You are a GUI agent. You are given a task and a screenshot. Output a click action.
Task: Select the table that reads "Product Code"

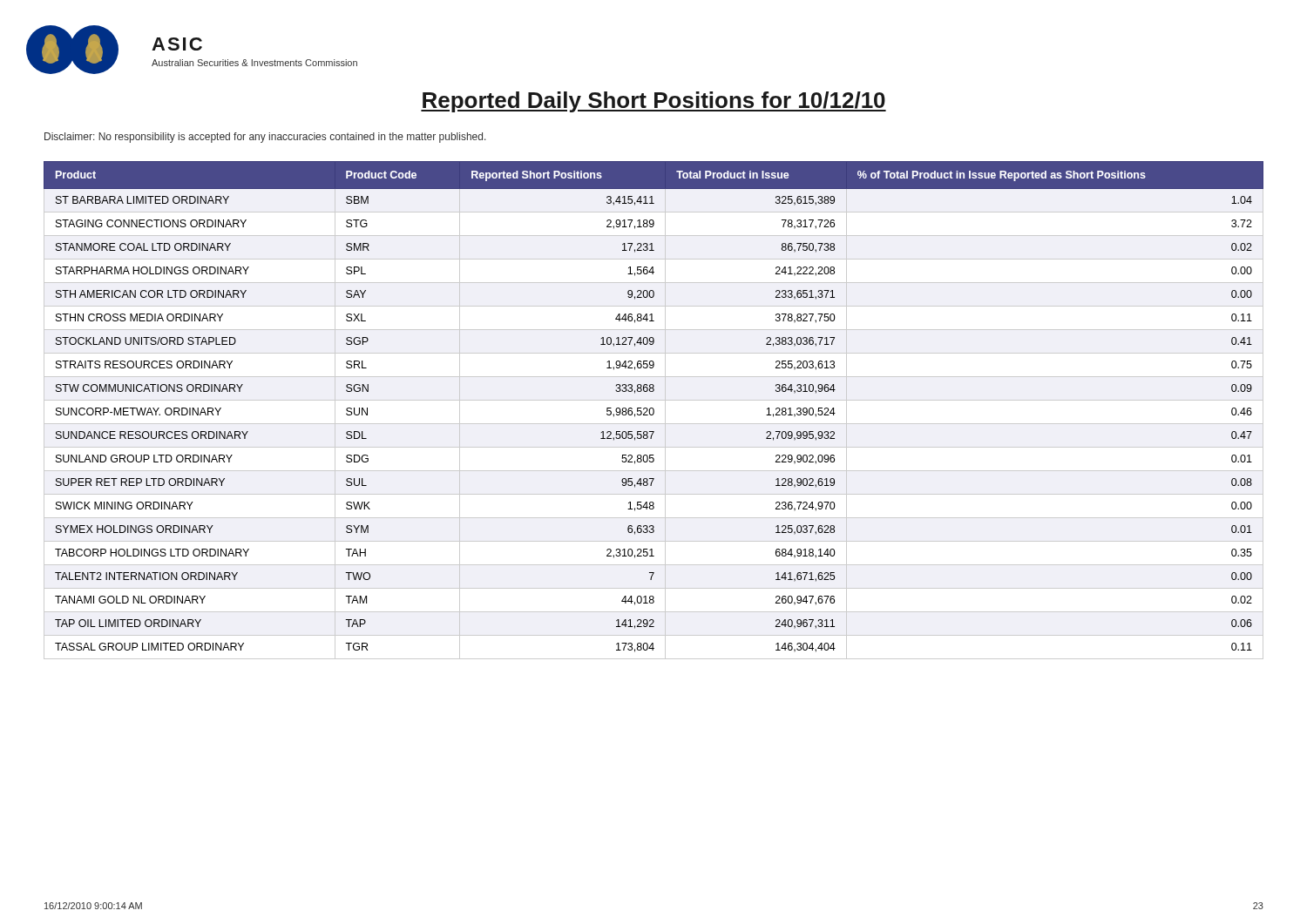pyautogui.click(x=654, y=521)
